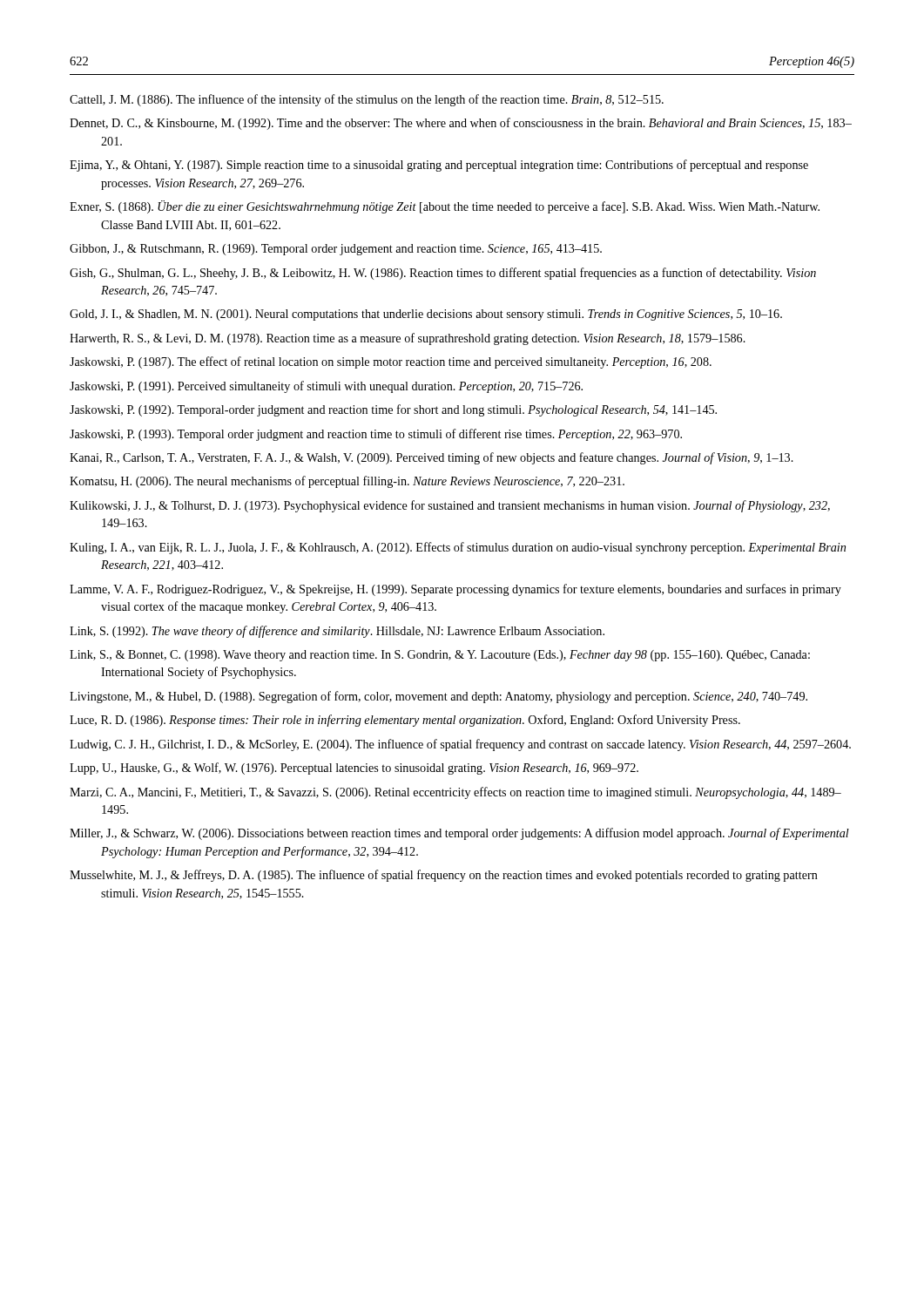Select the region starting "Lupp, U., Hauske, G.,"
This screenshot has height=1307, width=924.
354,768
